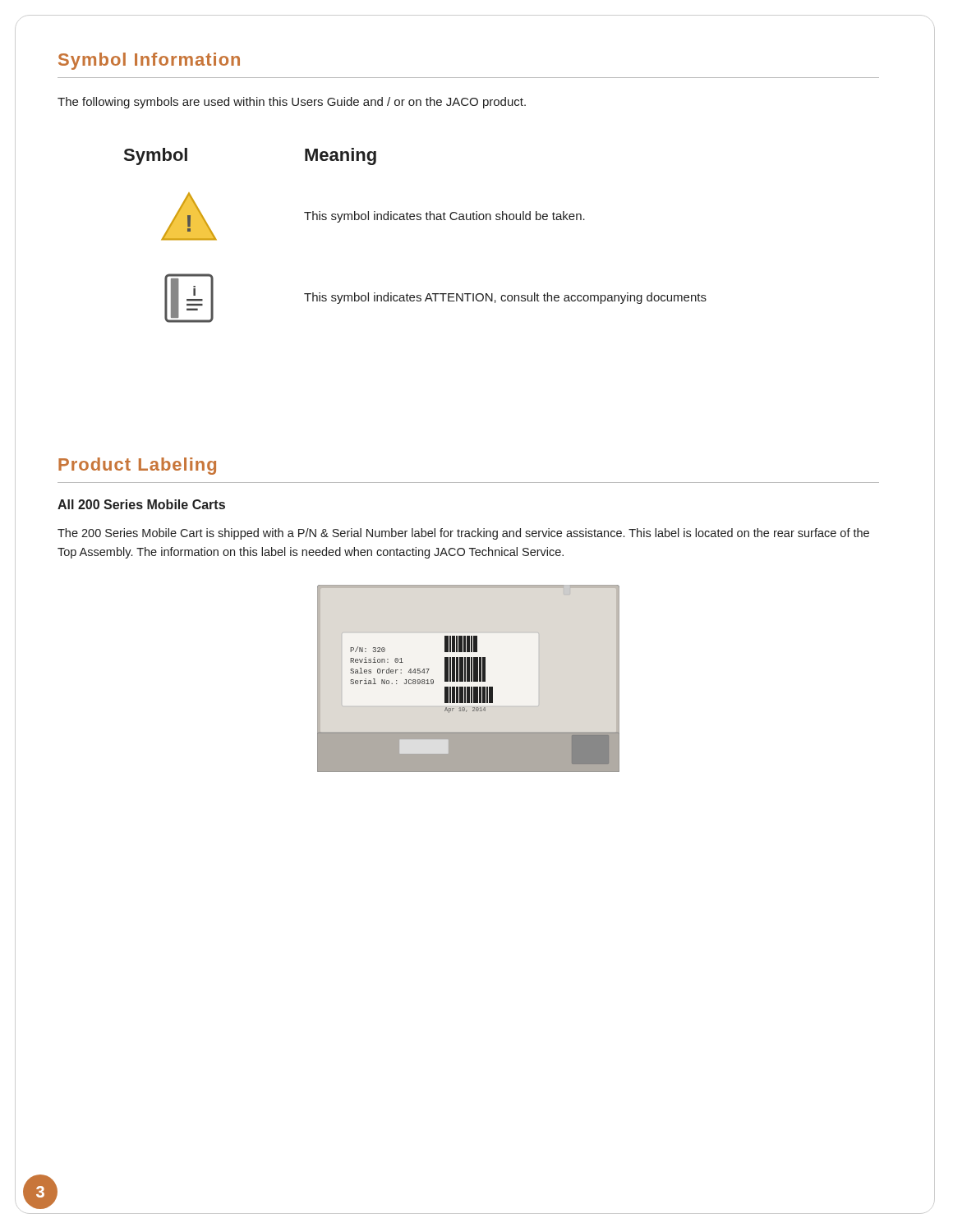This screenshot has height=1232, width=953.
Task: Find the photo
Action: [468, 679]
